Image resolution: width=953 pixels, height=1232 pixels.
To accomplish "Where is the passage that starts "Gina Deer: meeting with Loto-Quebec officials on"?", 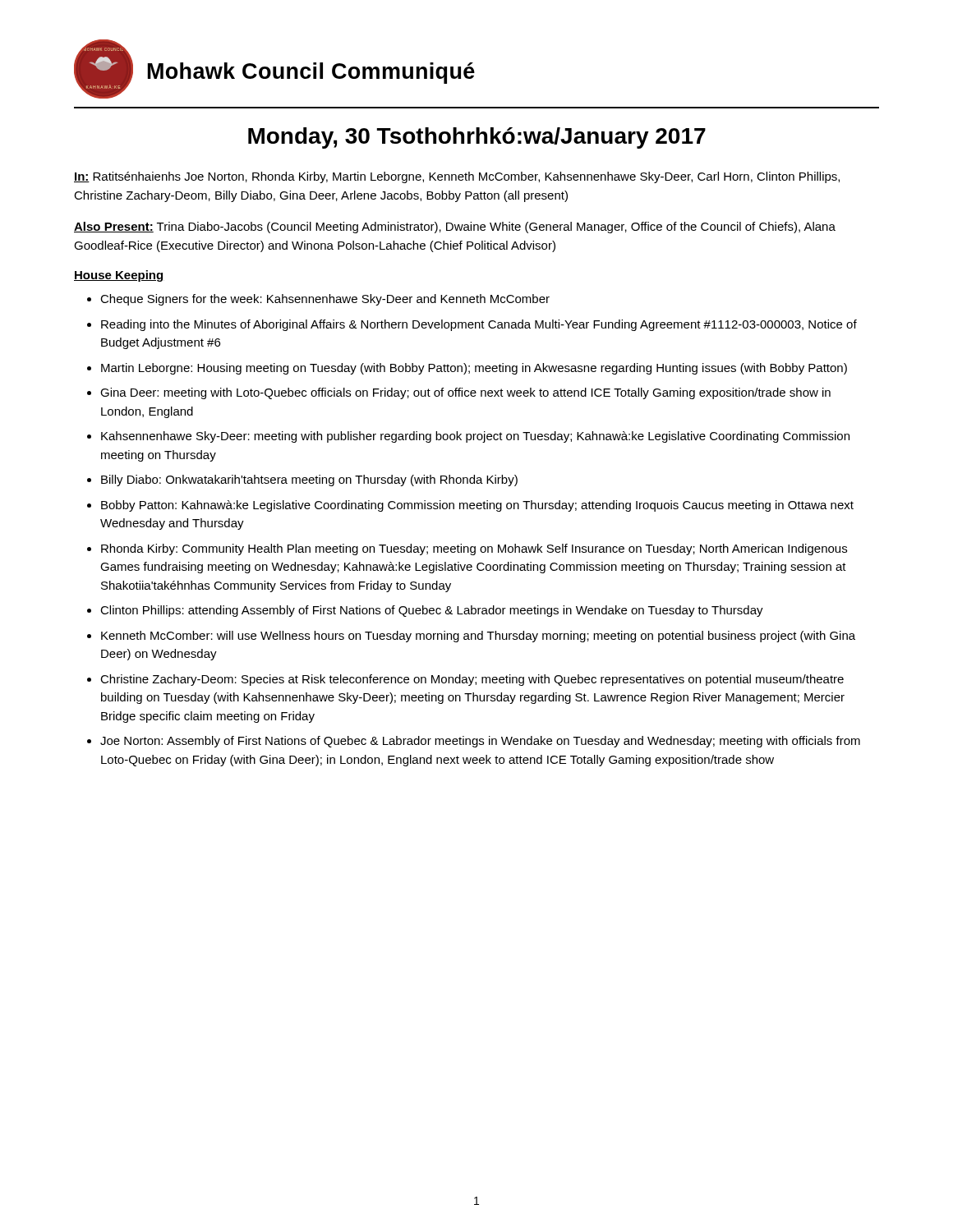I will pos(490,402).
